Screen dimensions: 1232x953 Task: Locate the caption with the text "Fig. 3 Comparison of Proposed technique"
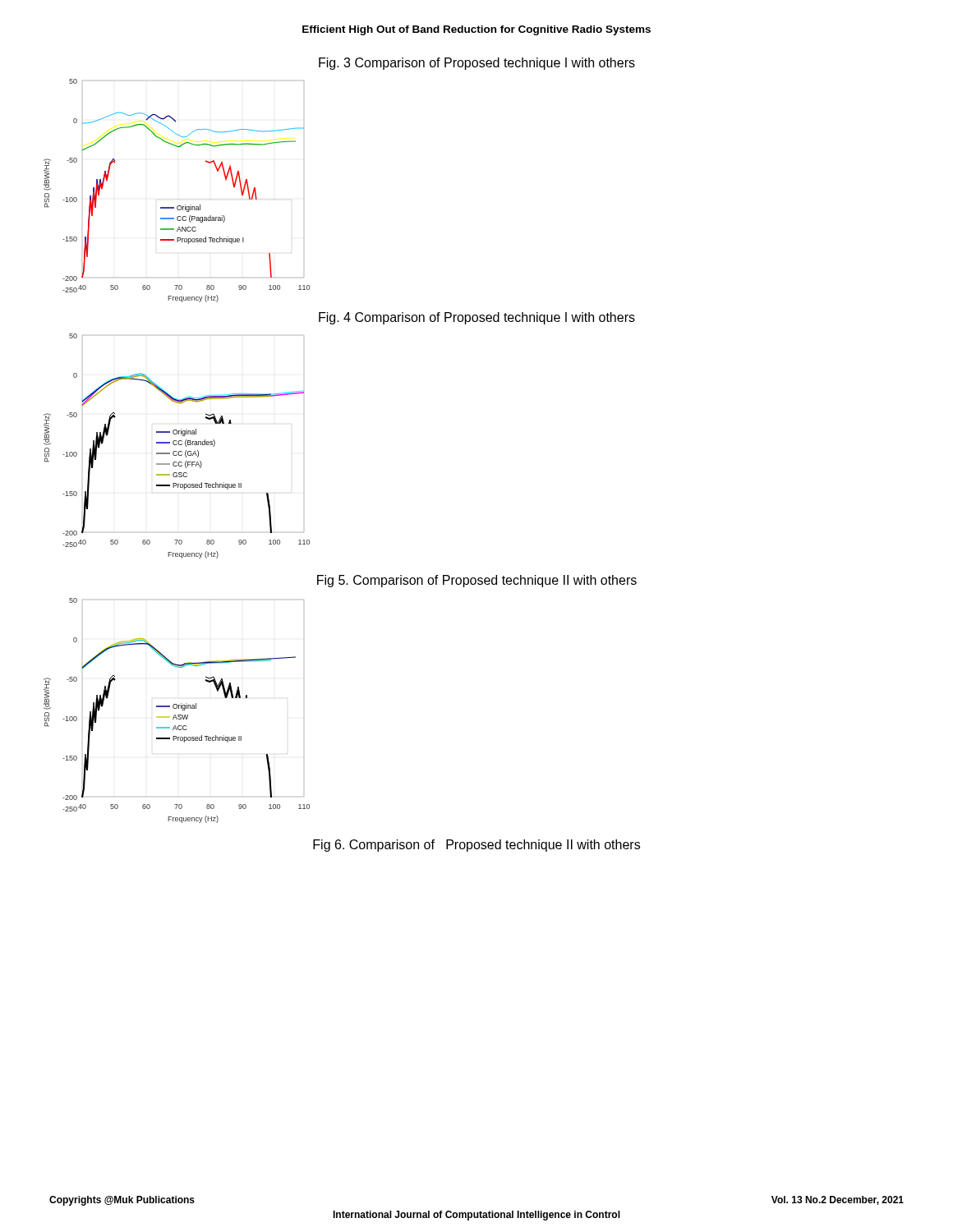click(476, 63)
